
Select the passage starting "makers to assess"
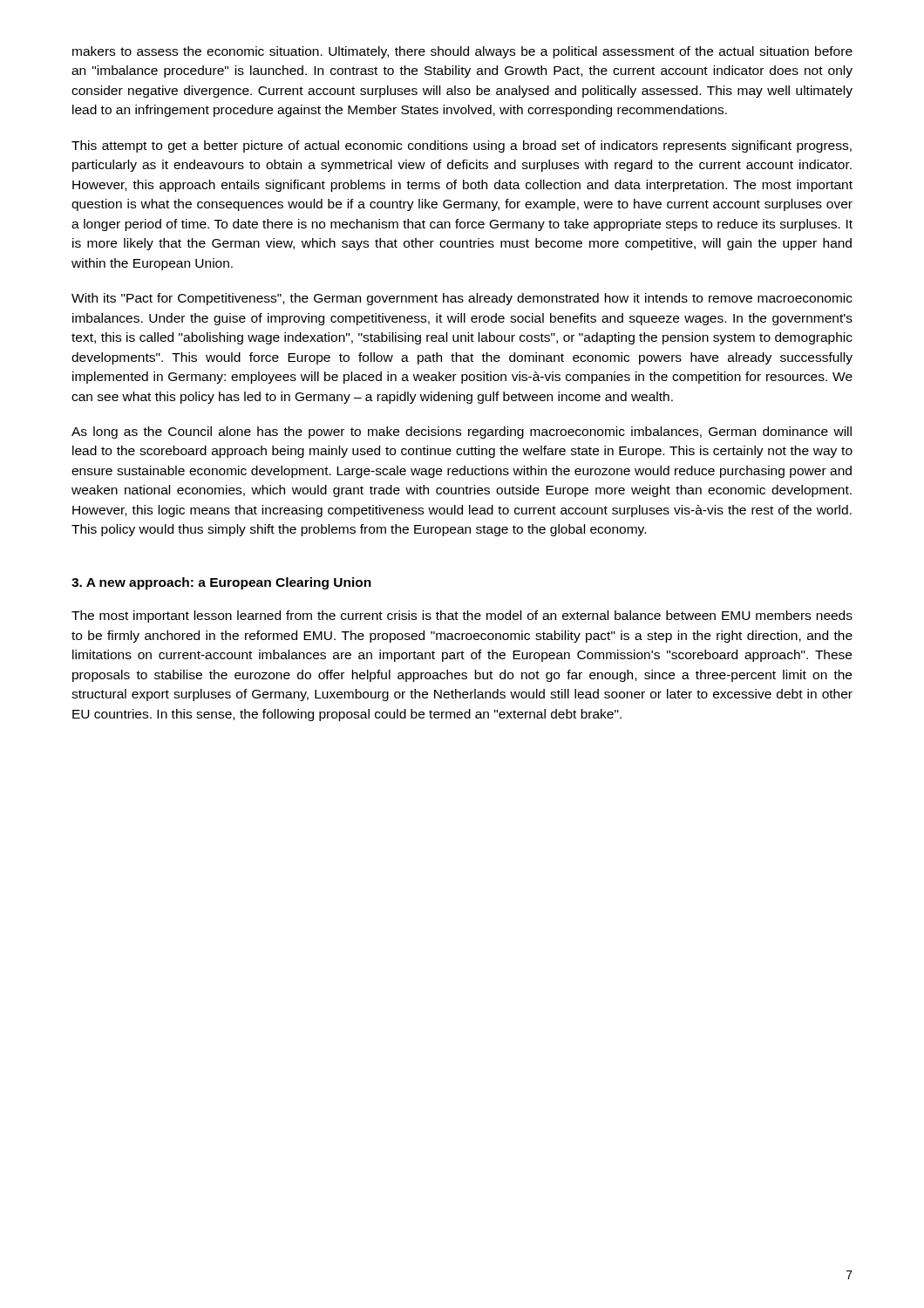(x=462, y=80)
